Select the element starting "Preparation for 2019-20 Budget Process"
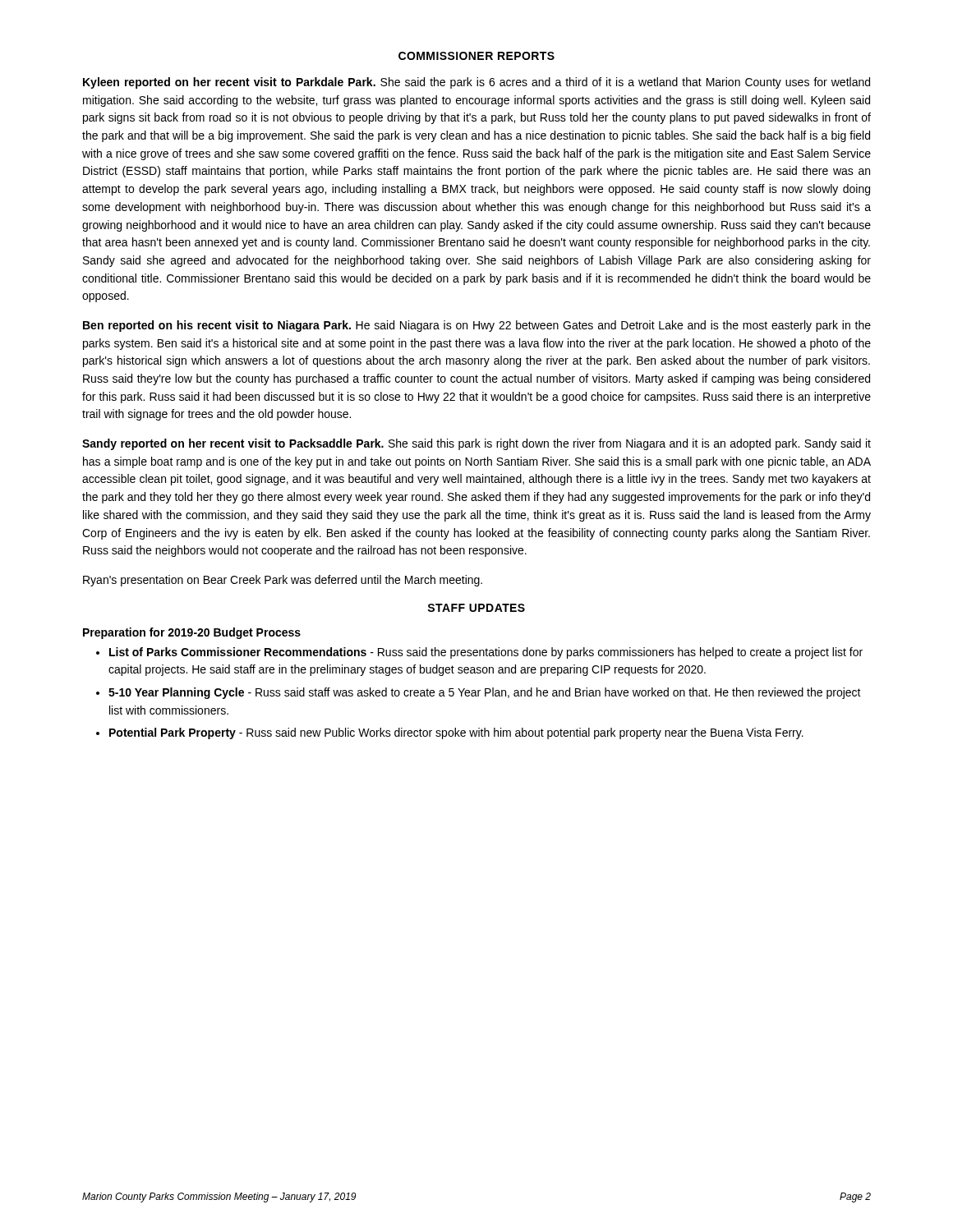 tap(191, 632)
